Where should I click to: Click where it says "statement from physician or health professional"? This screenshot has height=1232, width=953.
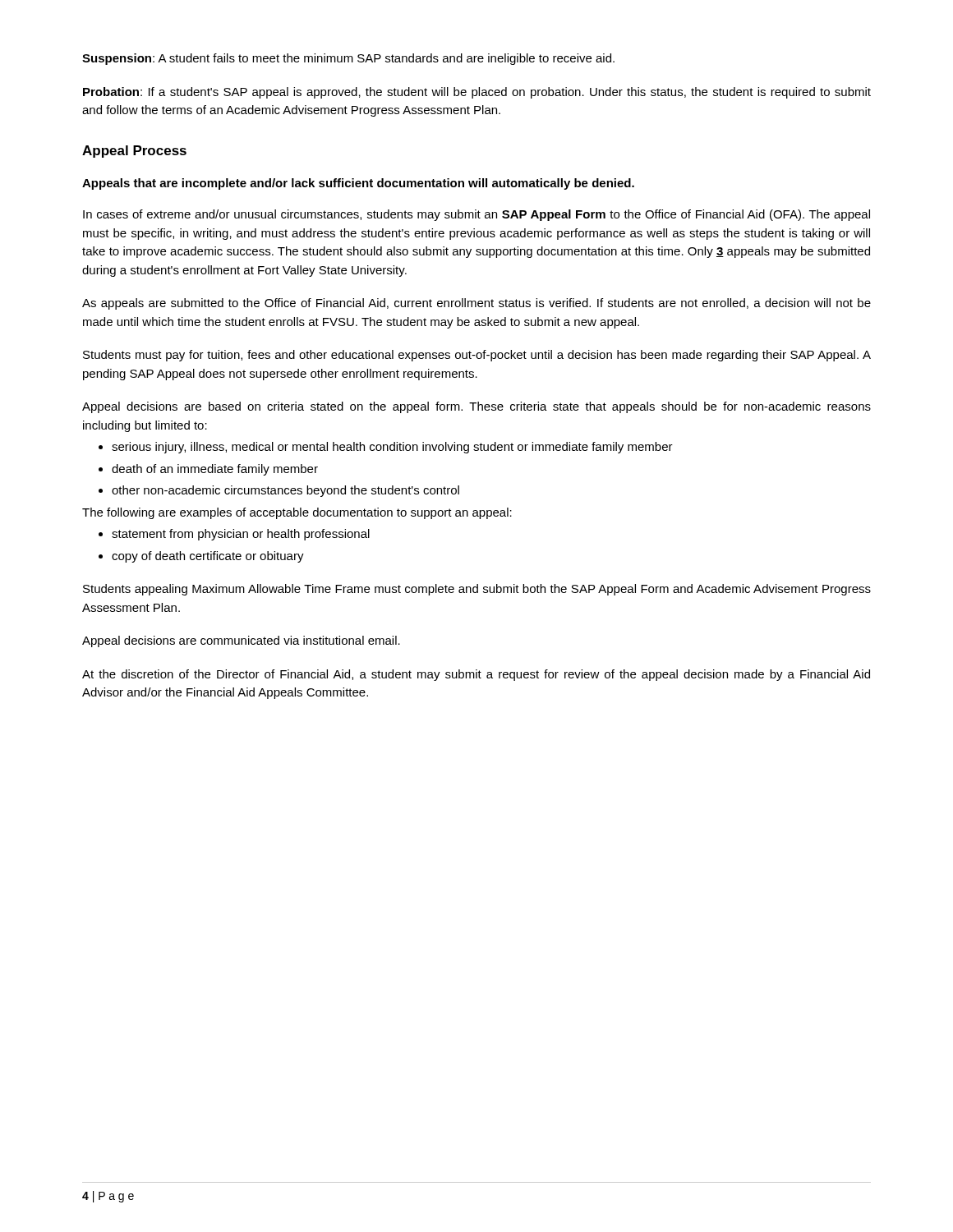[241, 533]
